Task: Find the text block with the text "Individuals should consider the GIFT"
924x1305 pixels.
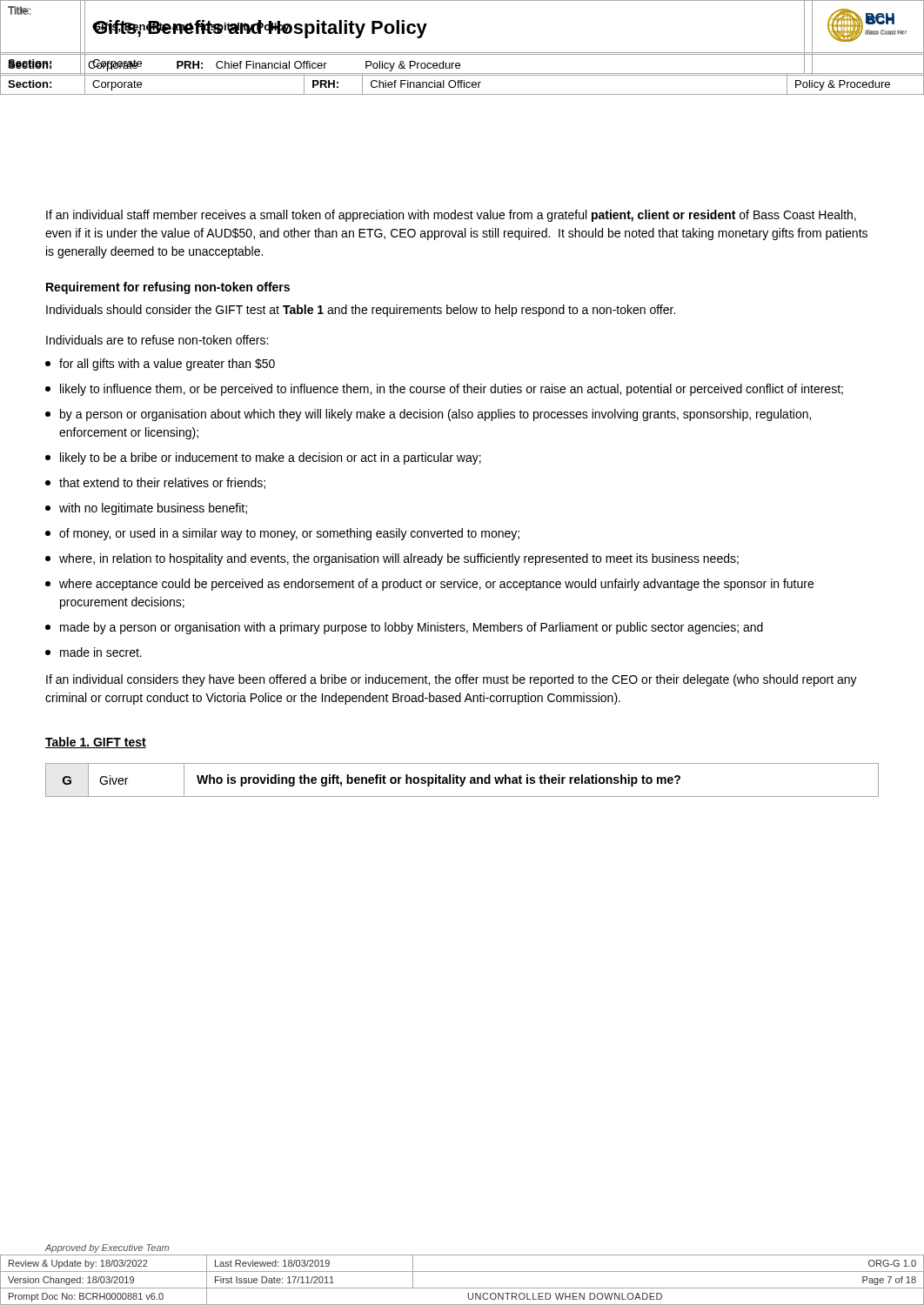Action: tap(361, 310)
